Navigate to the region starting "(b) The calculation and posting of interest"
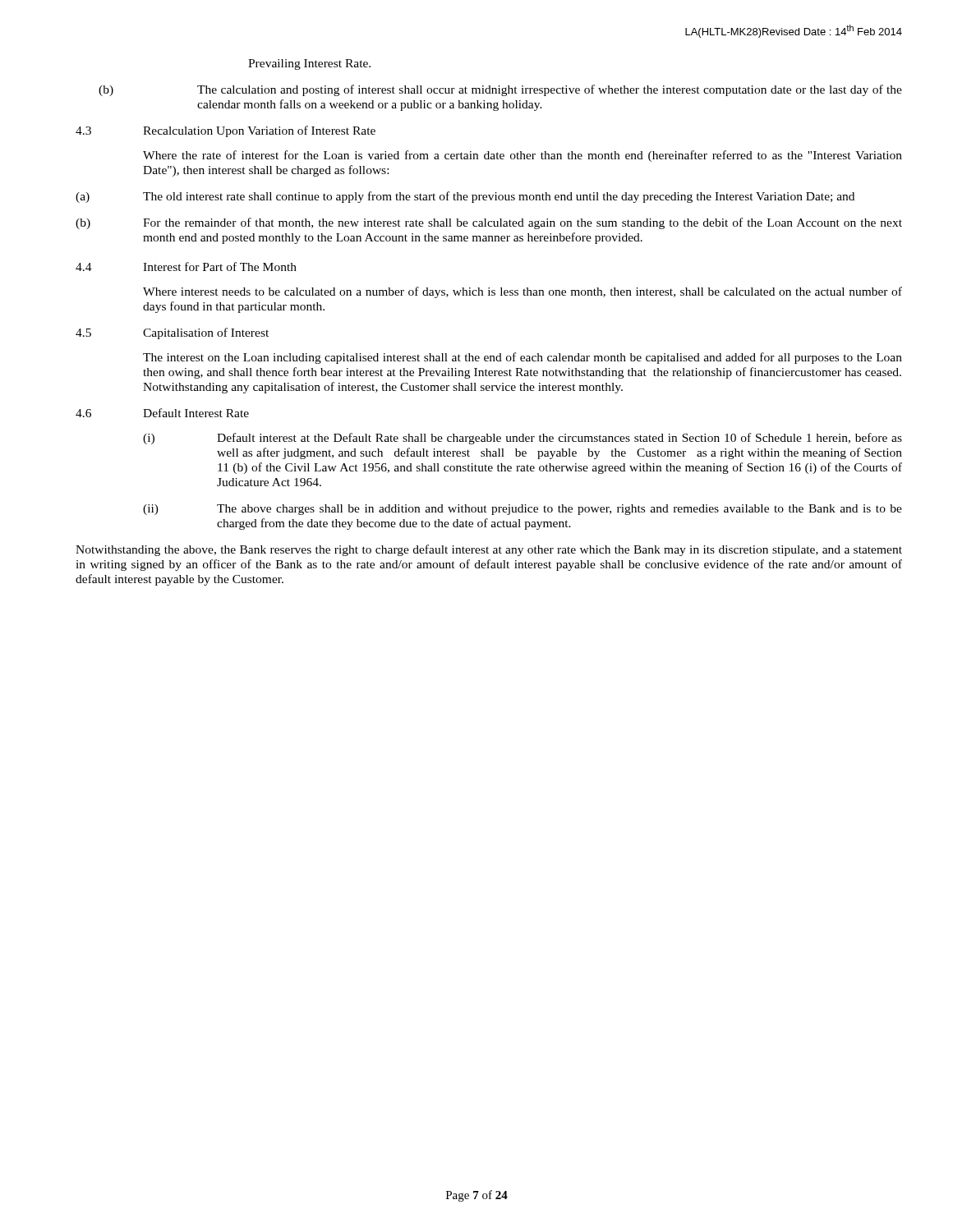 (x=489, y=97)
